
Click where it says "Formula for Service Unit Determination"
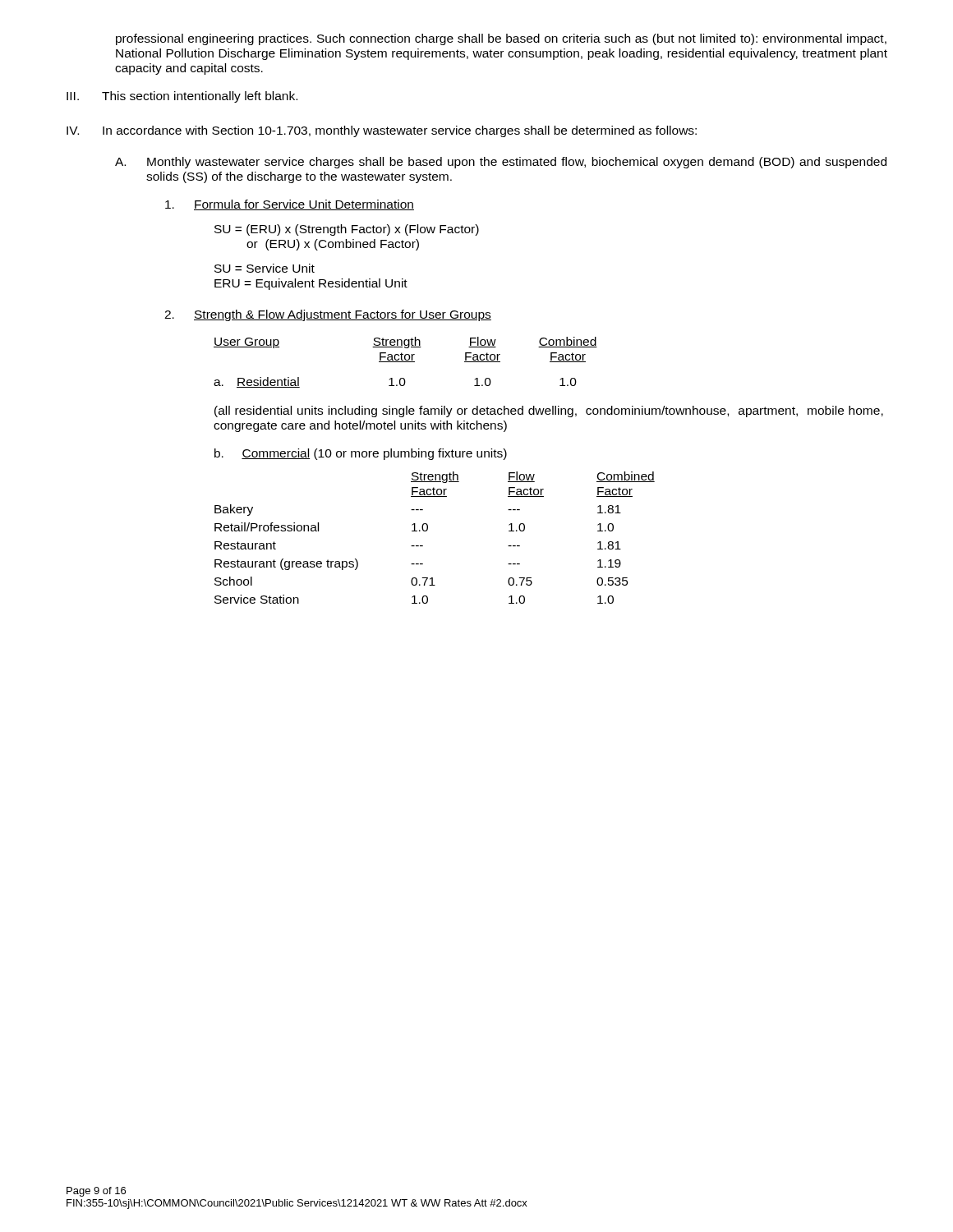pyautogui.click(x=289, y=205)
